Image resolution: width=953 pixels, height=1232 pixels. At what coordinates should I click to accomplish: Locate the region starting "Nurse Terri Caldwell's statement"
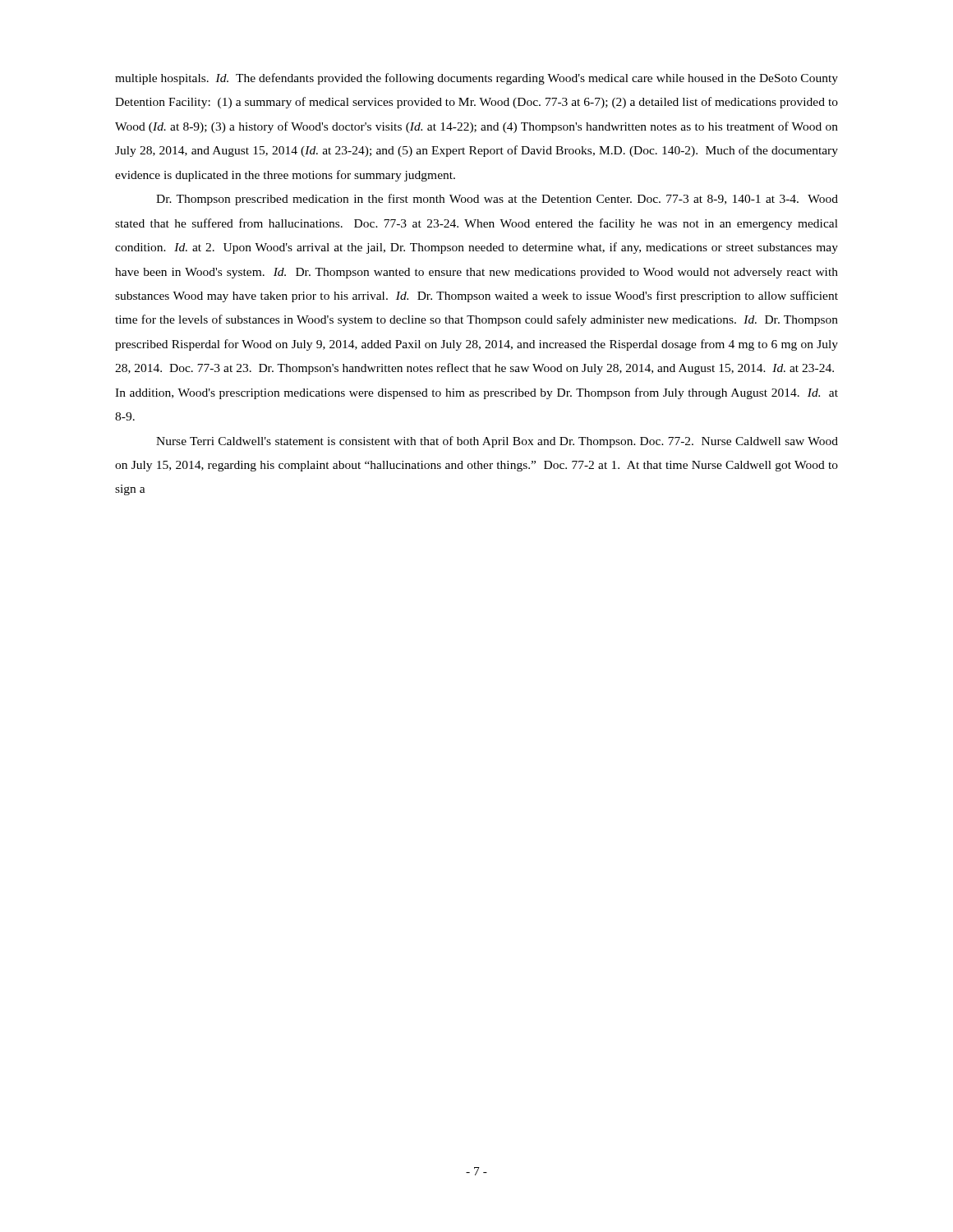476,465
